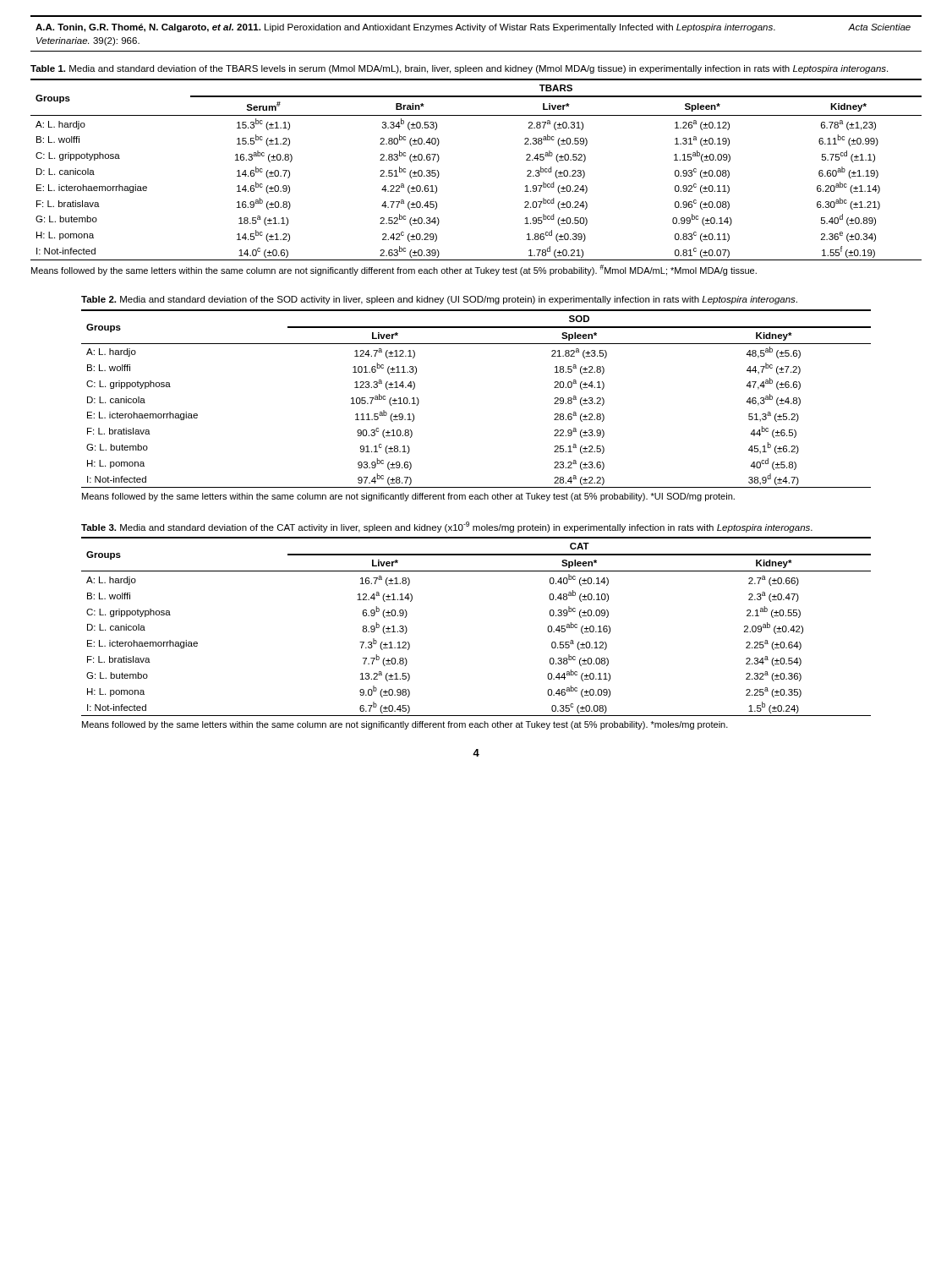Where is the caption that starts "Table 1. Media and standard deviation of the"?

click(460, 69)
